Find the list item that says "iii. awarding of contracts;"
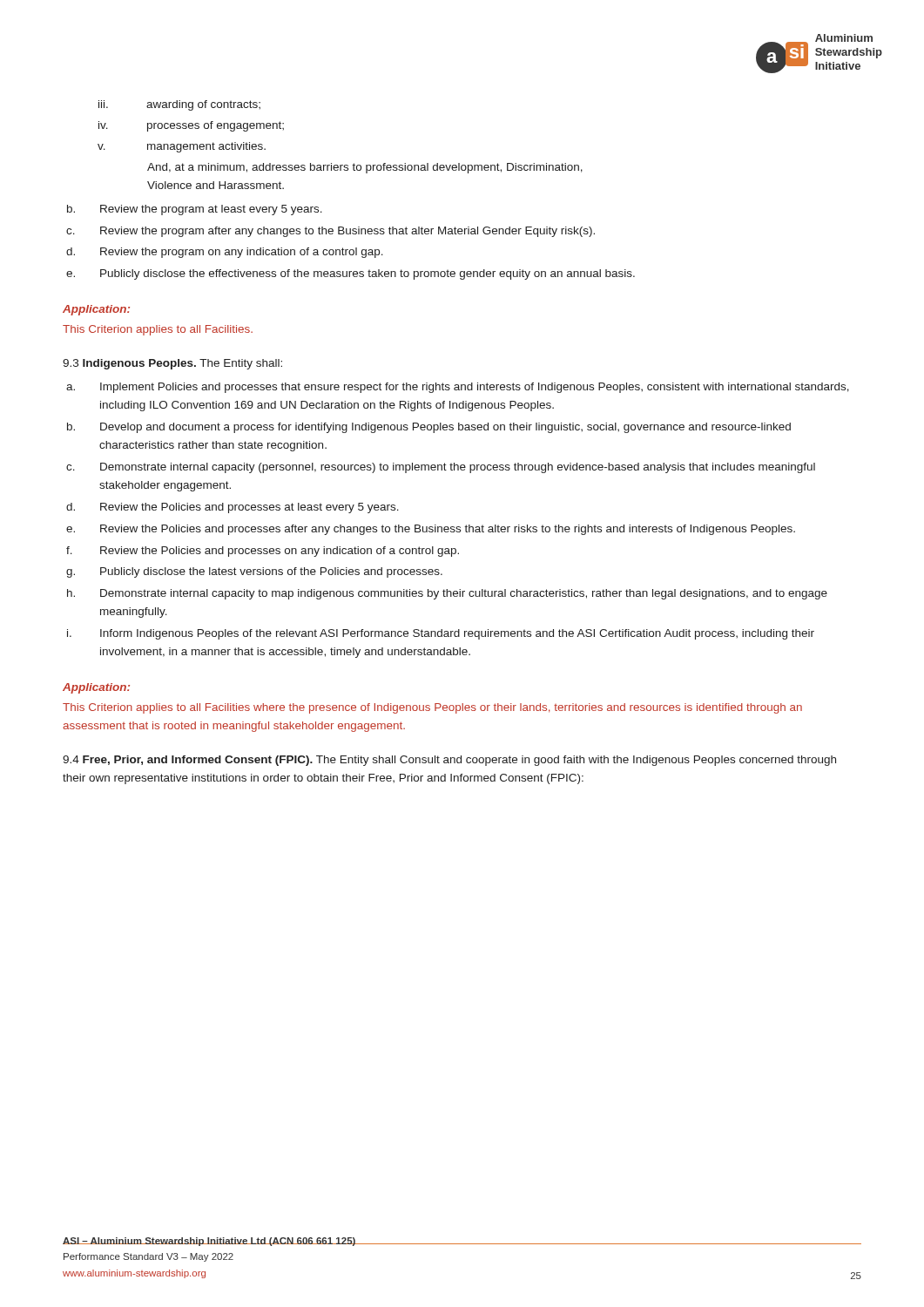The height and width of the screenshot is (1307, 924). (179, 105)
